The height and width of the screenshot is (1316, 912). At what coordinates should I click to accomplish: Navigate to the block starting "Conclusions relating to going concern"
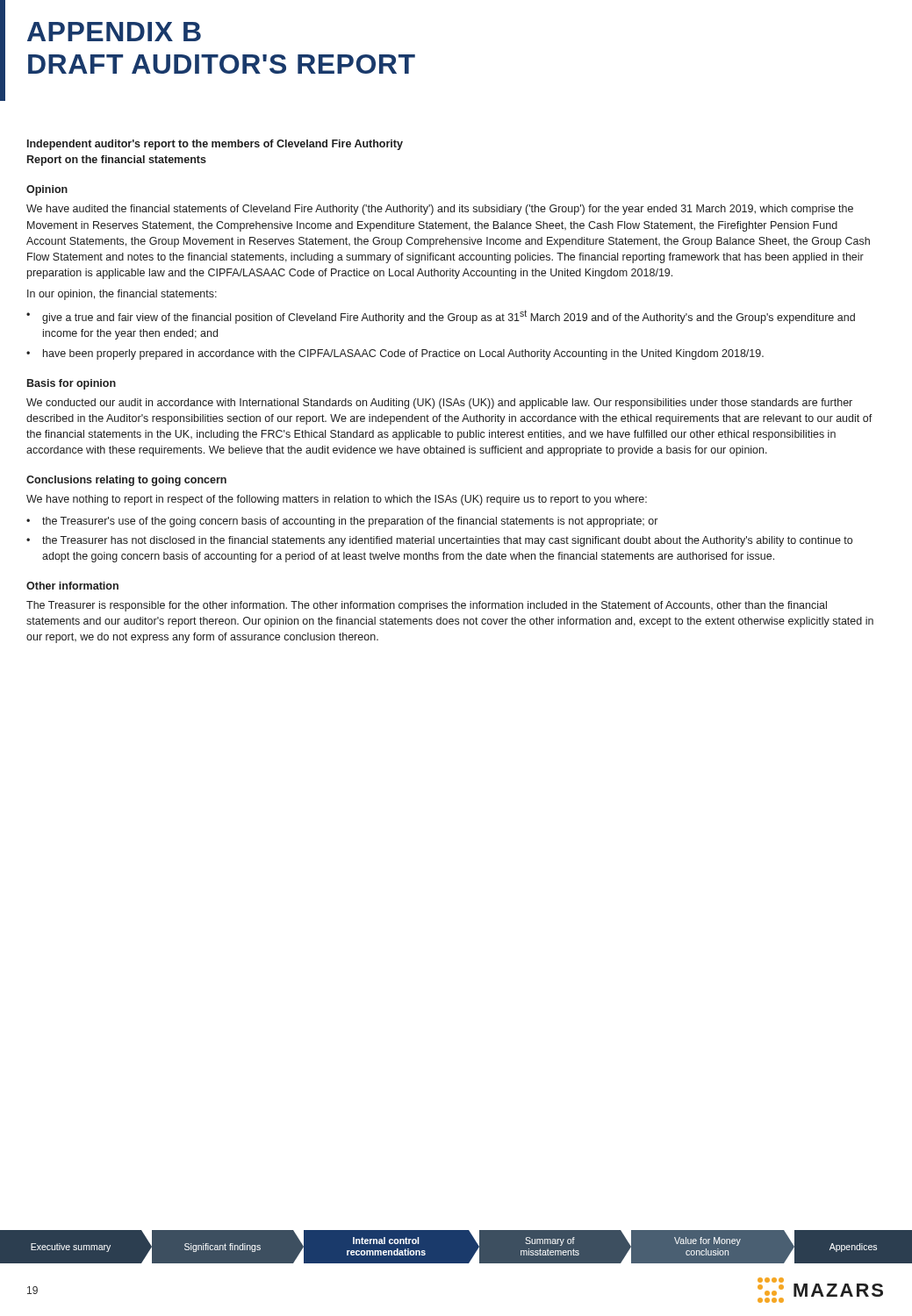click(x=127, y=480)
